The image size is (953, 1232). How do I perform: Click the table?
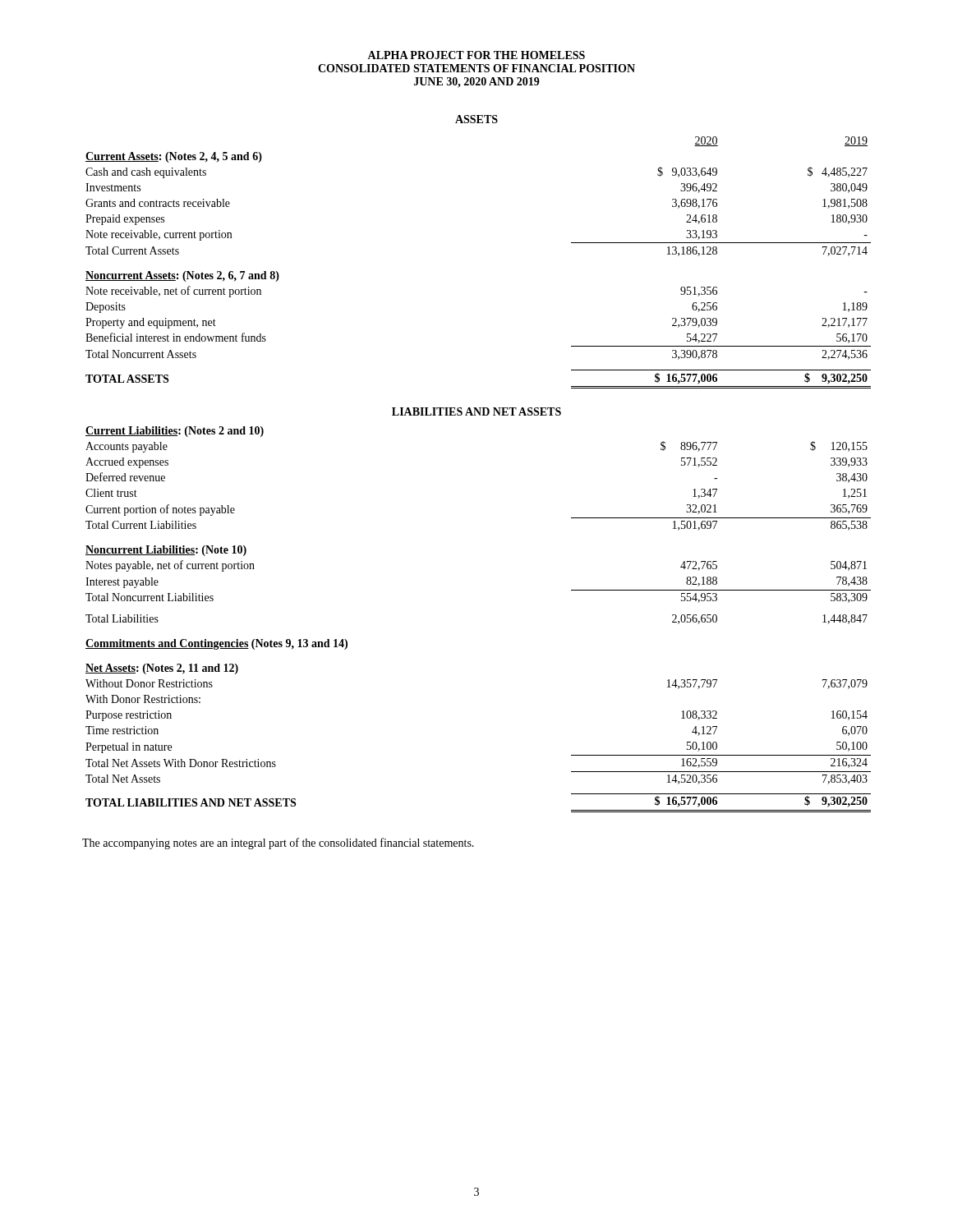tap(476, 472)
